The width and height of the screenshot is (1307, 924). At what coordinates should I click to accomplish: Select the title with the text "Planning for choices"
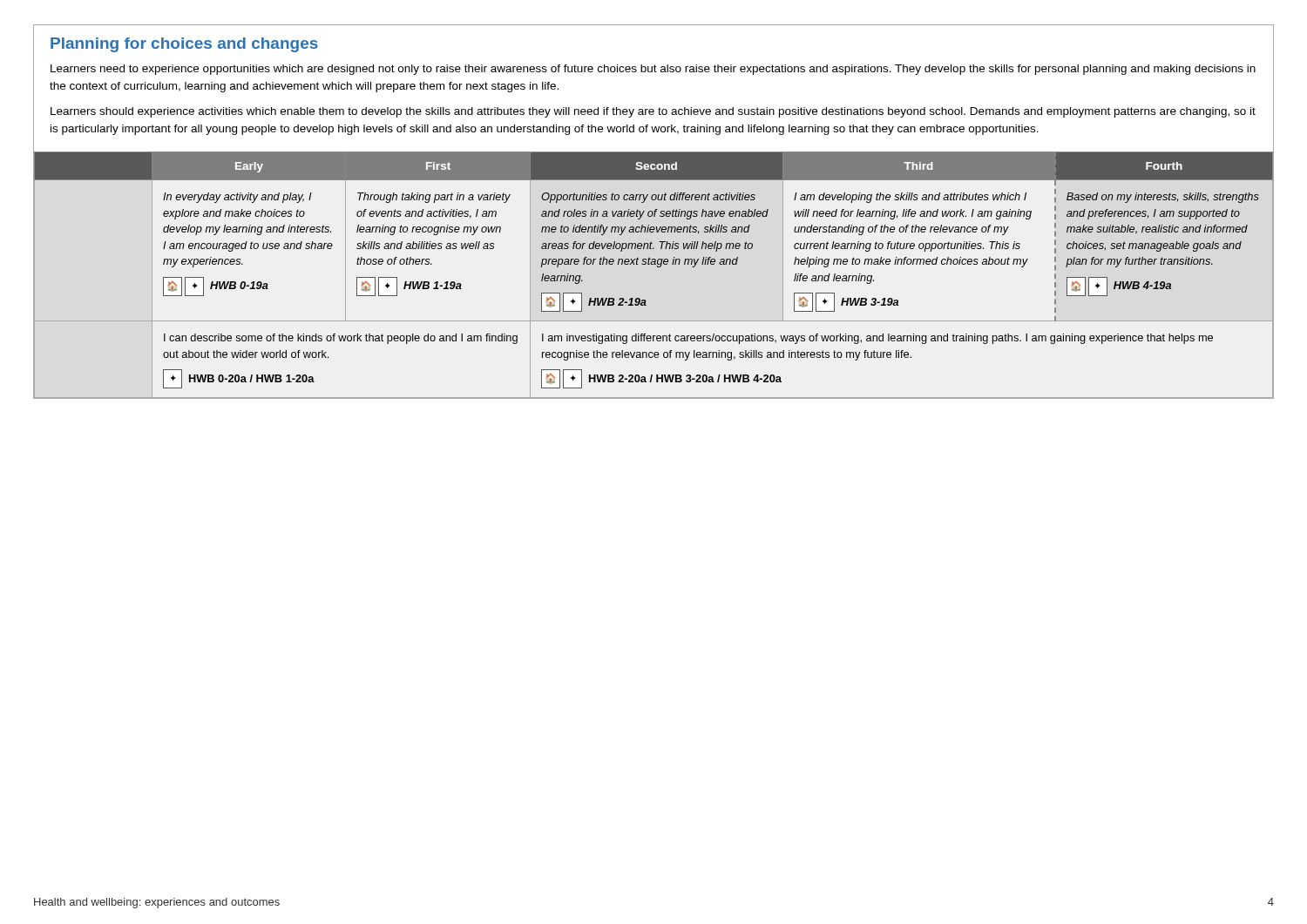point(184,45)
